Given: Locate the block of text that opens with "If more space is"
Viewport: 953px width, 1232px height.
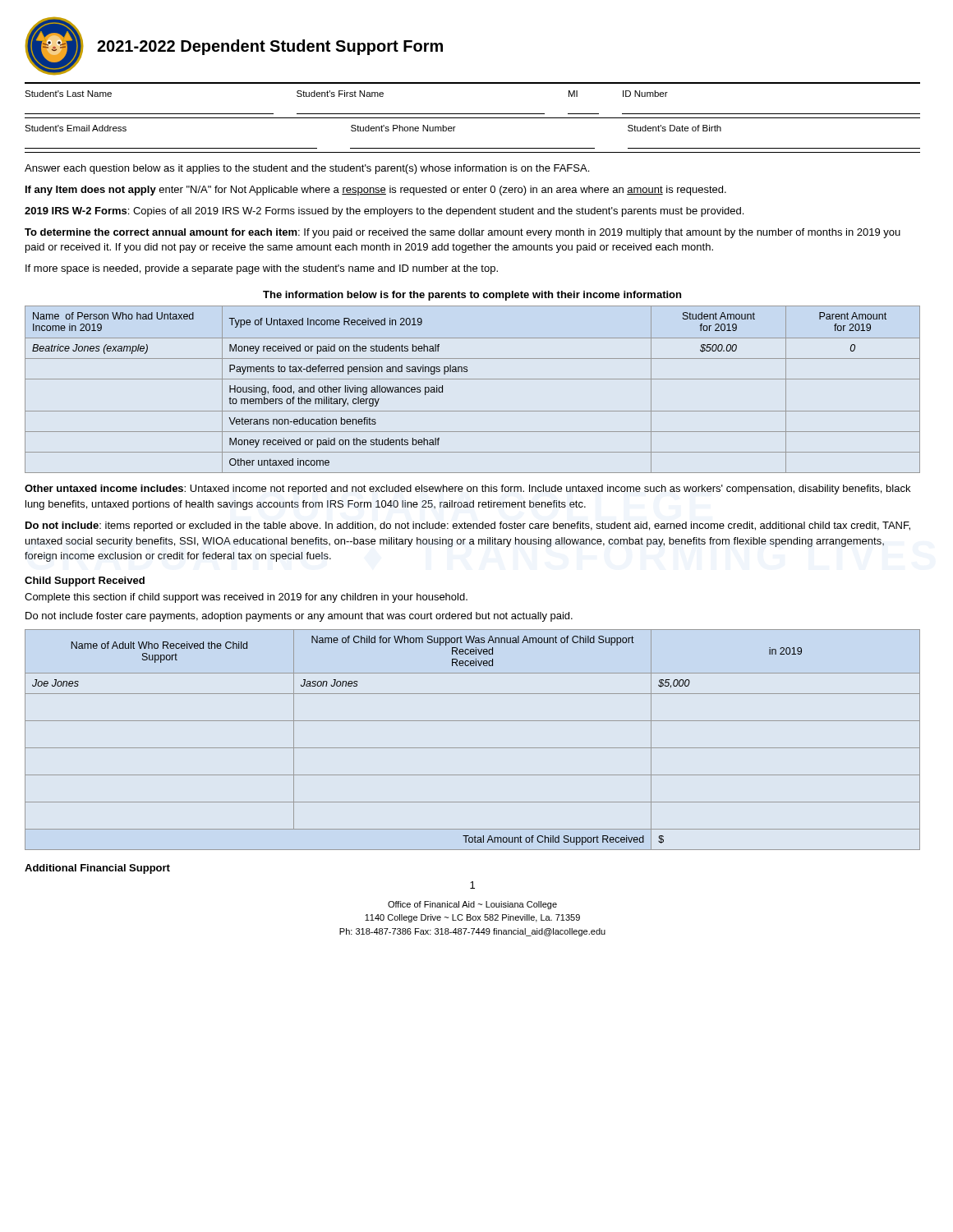Looking at the screenshot, I should pyautogui.click(x=262, y=268).
